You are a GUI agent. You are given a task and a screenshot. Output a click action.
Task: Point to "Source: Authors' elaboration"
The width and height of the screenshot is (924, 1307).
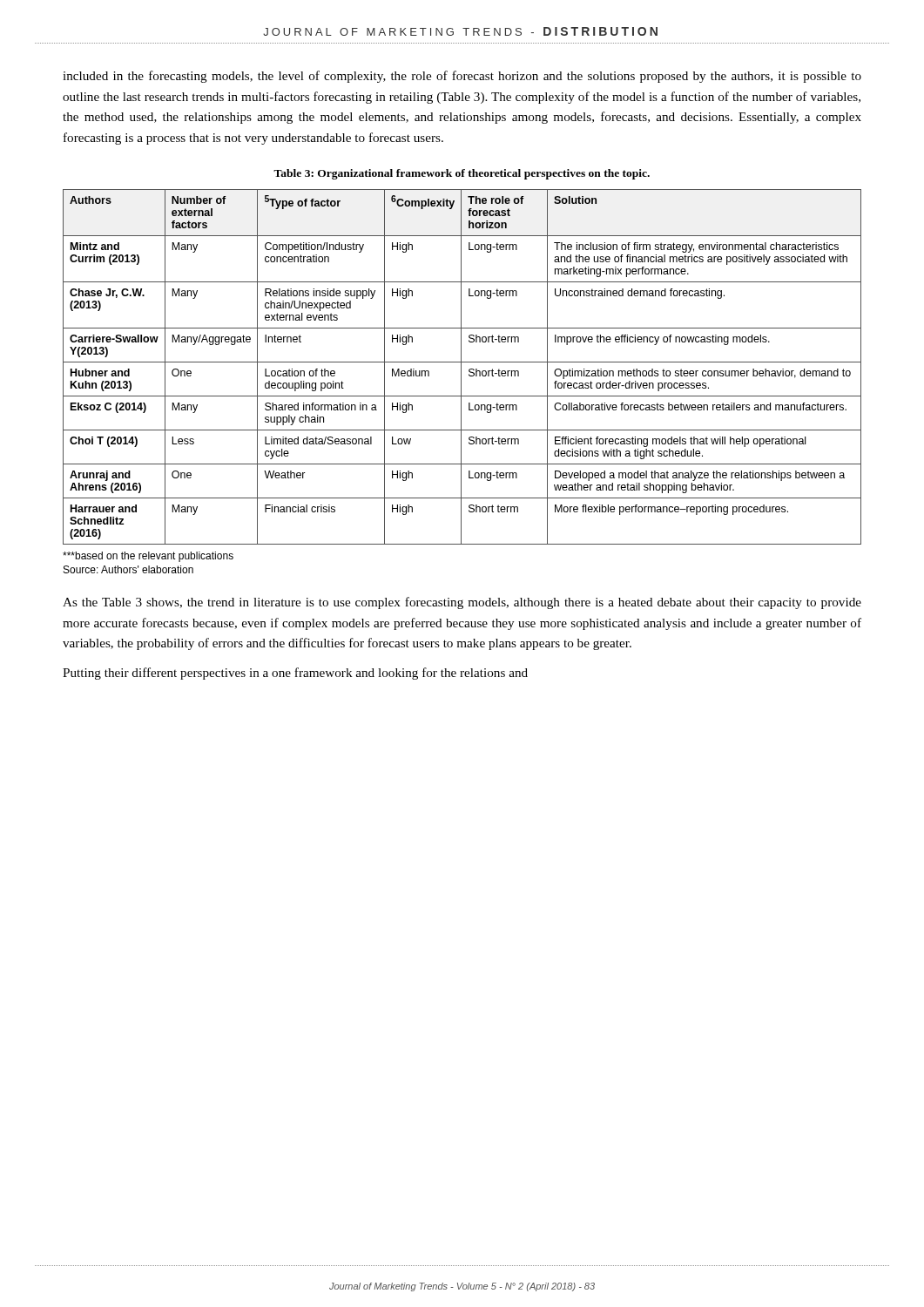click(x=128, y=570)
